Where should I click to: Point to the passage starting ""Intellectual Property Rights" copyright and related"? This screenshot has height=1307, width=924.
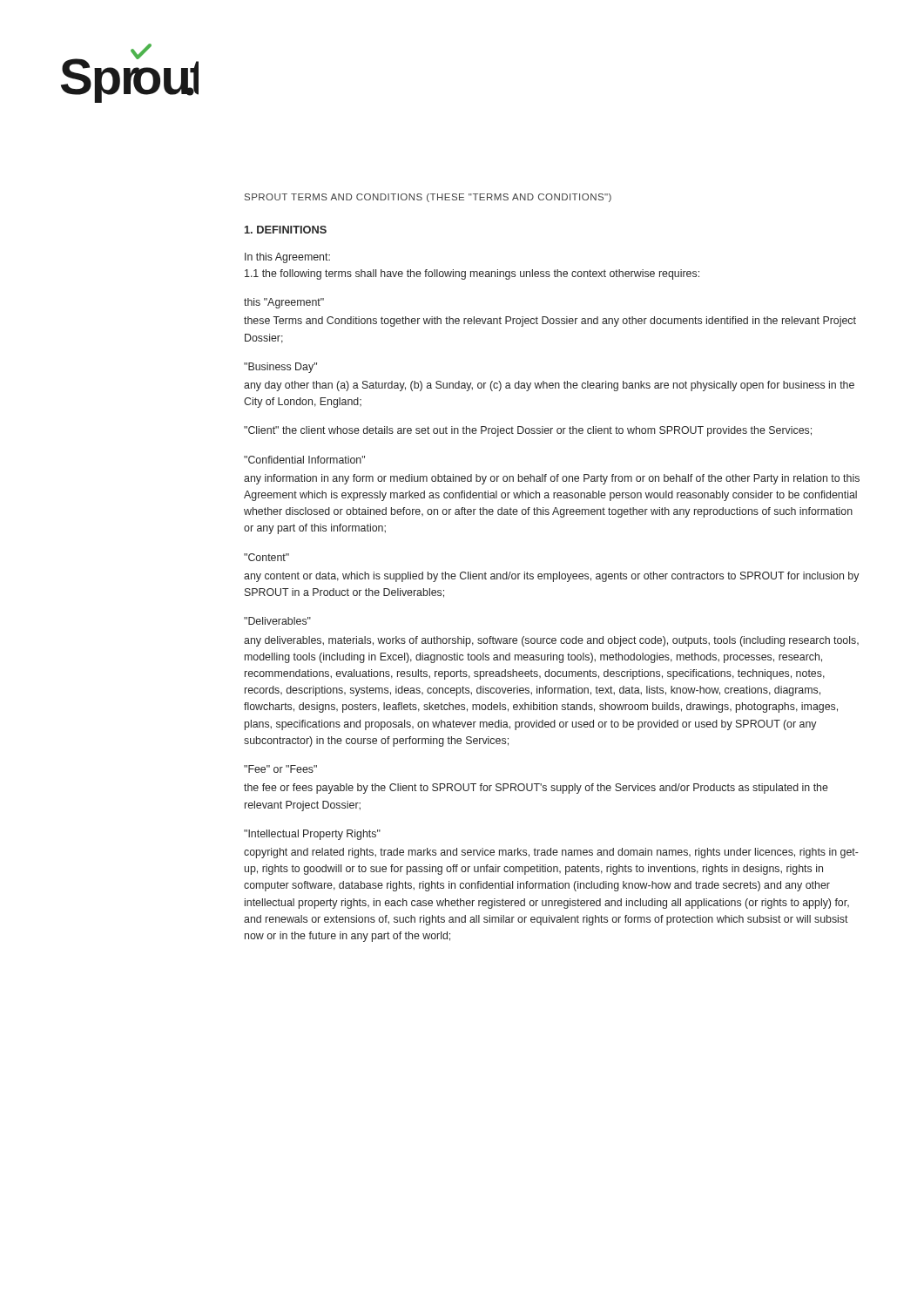(554, 885)
